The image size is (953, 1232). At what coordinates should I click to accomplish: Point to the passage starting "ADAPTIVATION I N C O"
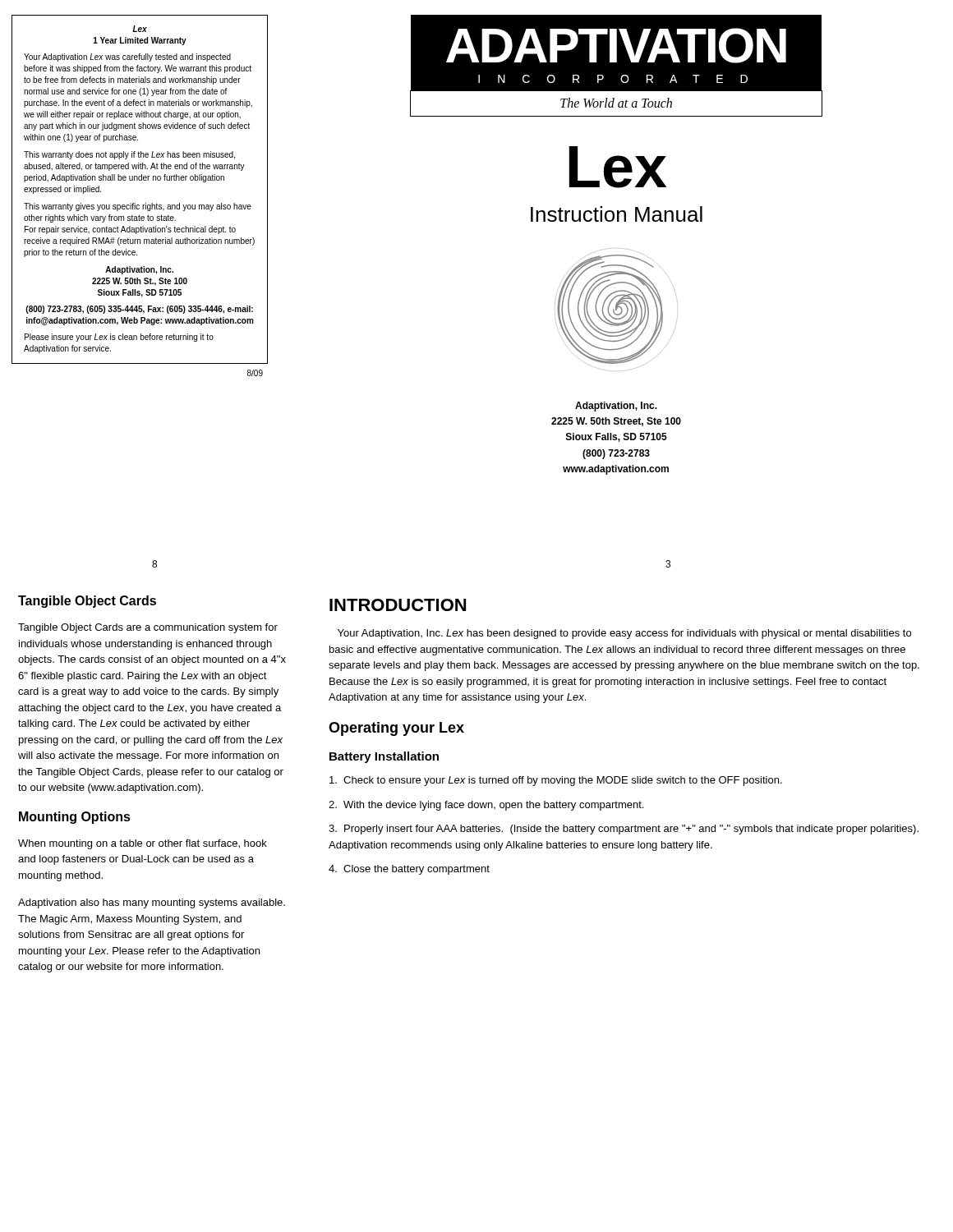[616, 53]
